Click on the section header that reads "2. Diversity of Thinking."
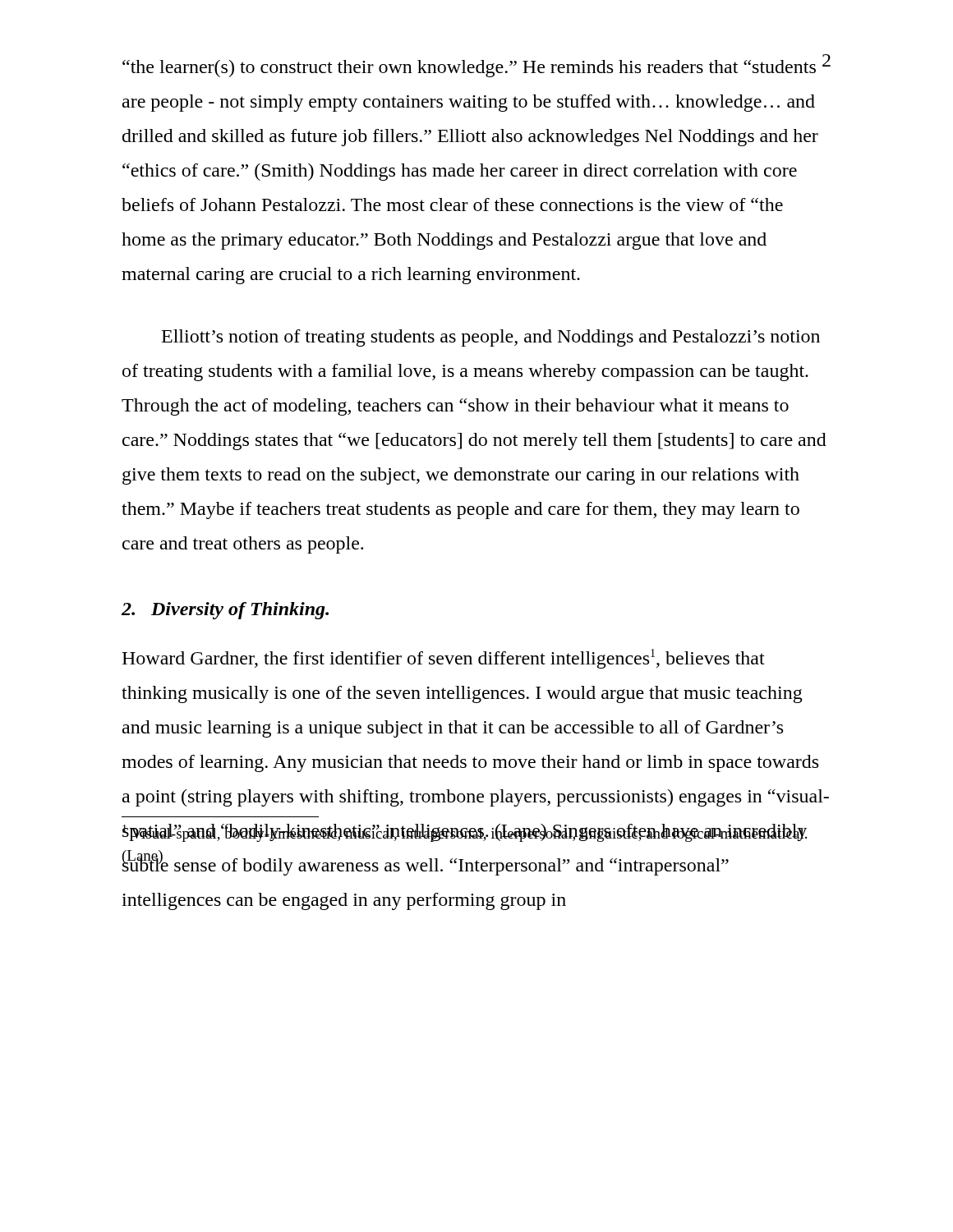This screenshot has height=1232, width=953. click(x=225, y=611)
